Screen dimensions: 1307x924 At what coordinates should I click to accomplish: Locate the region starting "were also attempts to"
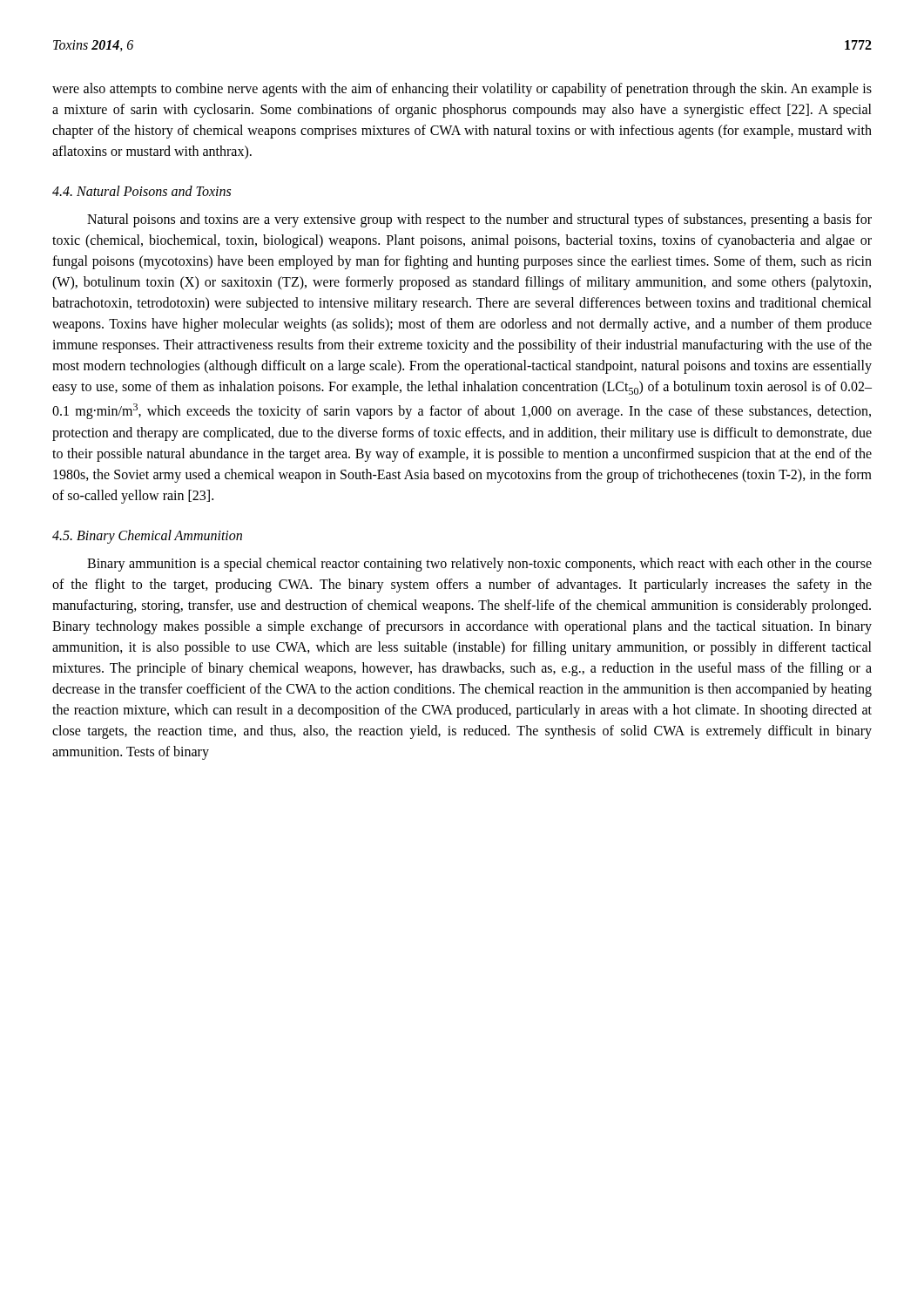[x=462, y=120]
